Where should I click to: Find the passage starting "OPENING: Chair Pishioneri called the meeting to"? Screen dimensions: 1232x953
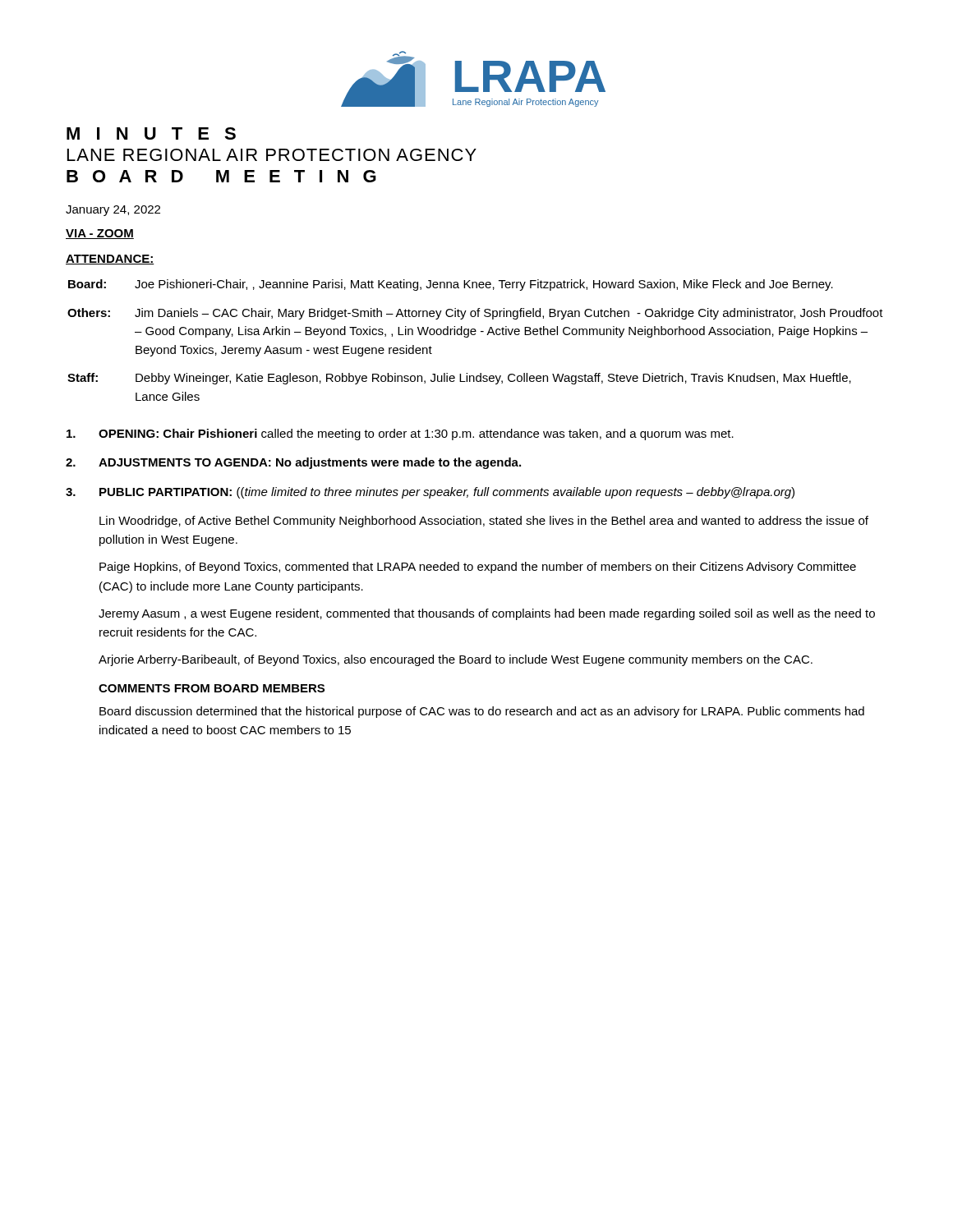[x=476, y=433]
